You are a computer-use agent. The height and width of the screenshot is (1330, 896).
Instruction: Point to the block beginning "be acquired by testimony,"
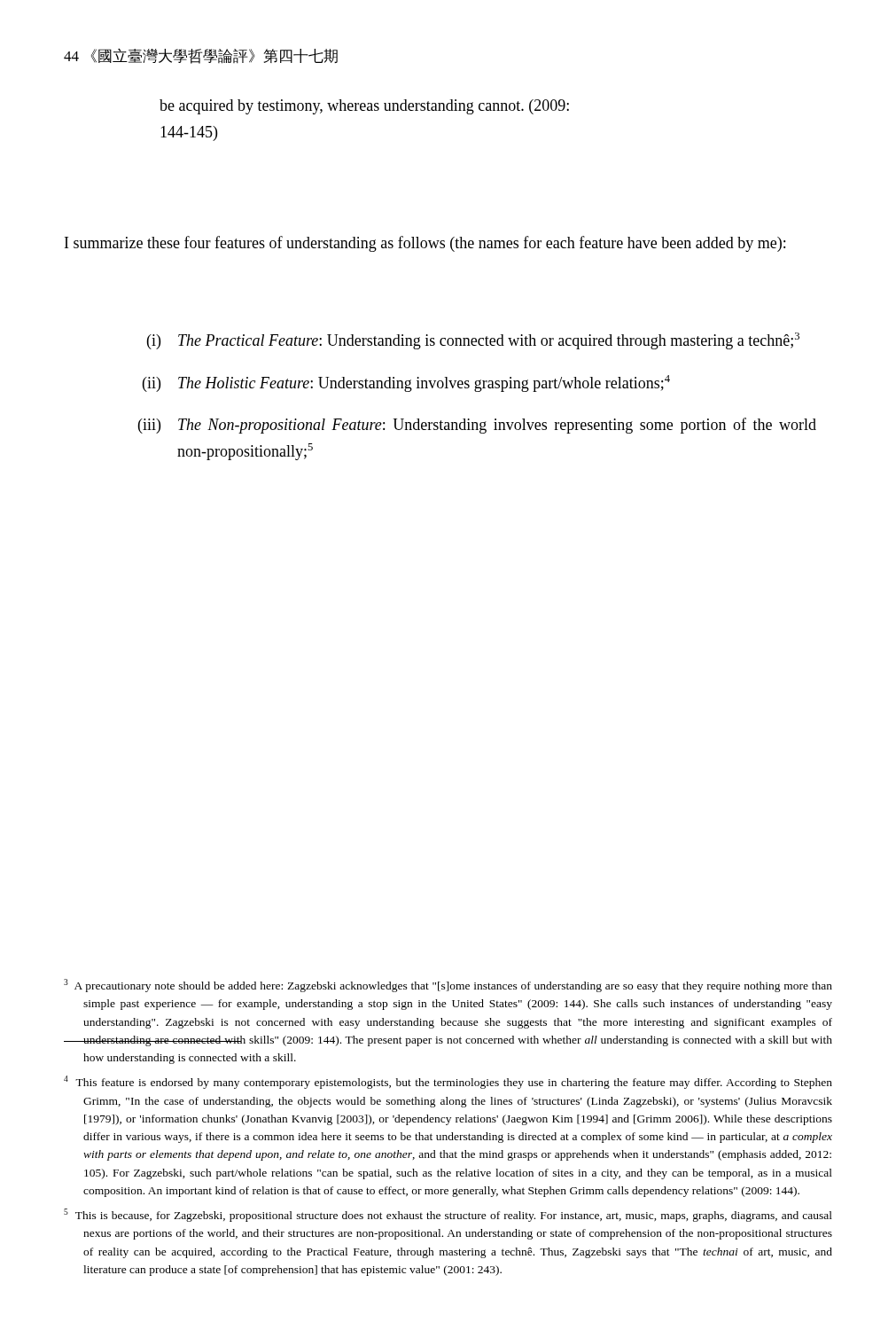pos(365,119)
